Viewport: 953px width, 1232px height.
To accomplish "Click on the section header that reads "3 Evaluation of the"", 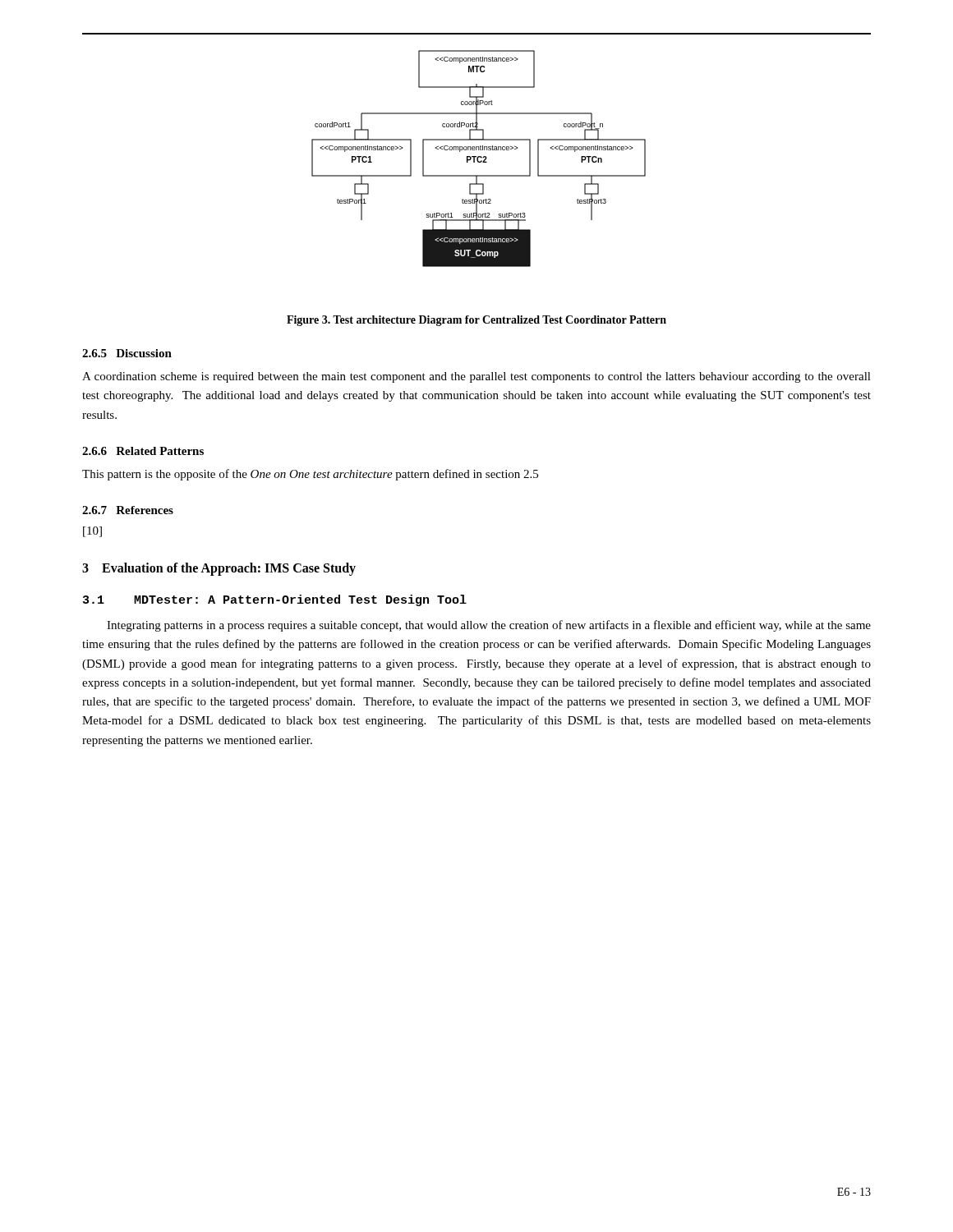I will click(x=219, y=568).
